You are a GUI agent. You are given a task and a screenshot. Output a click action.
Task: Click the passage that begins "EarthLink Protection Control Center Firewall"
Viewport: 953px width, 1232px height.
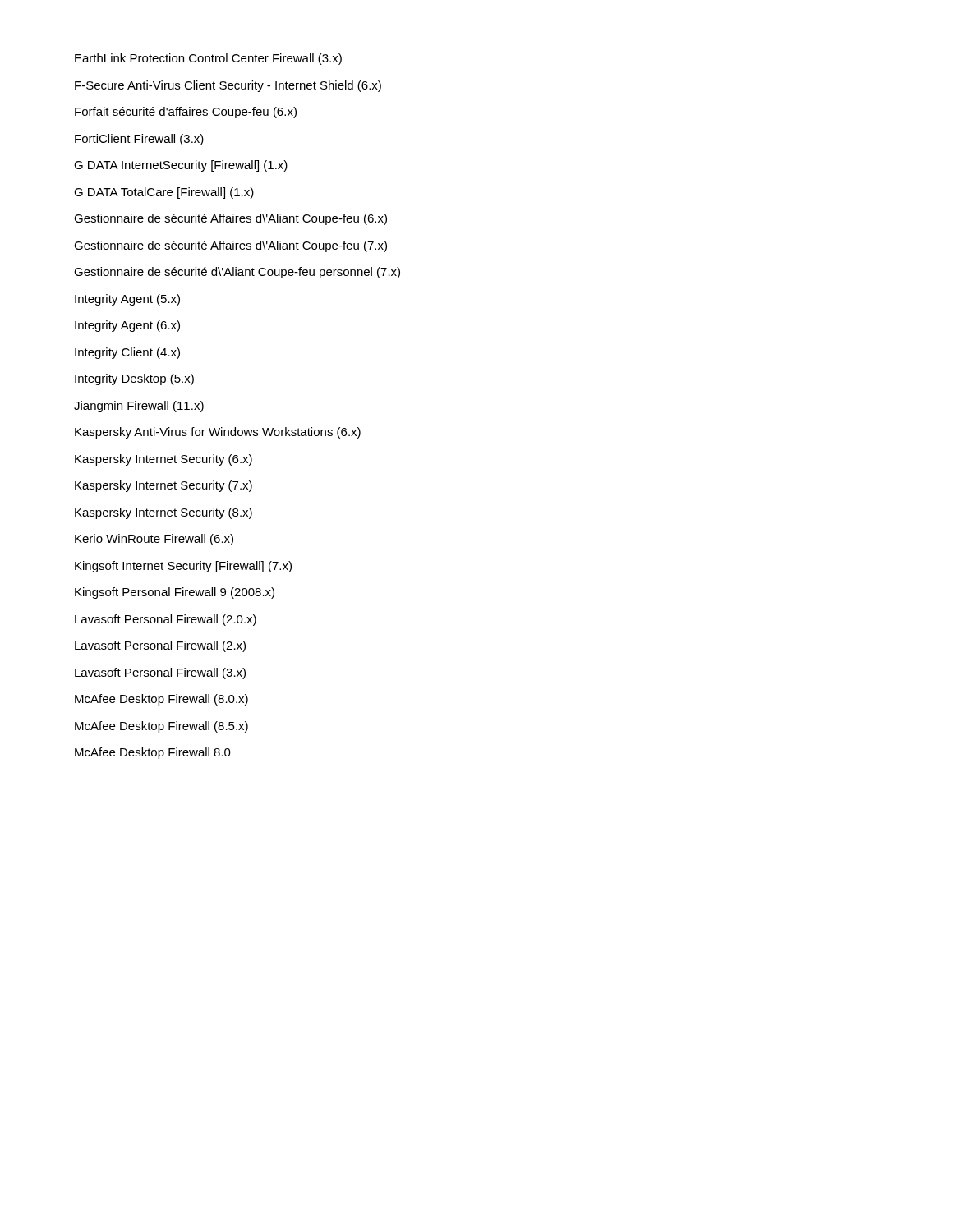208,58
